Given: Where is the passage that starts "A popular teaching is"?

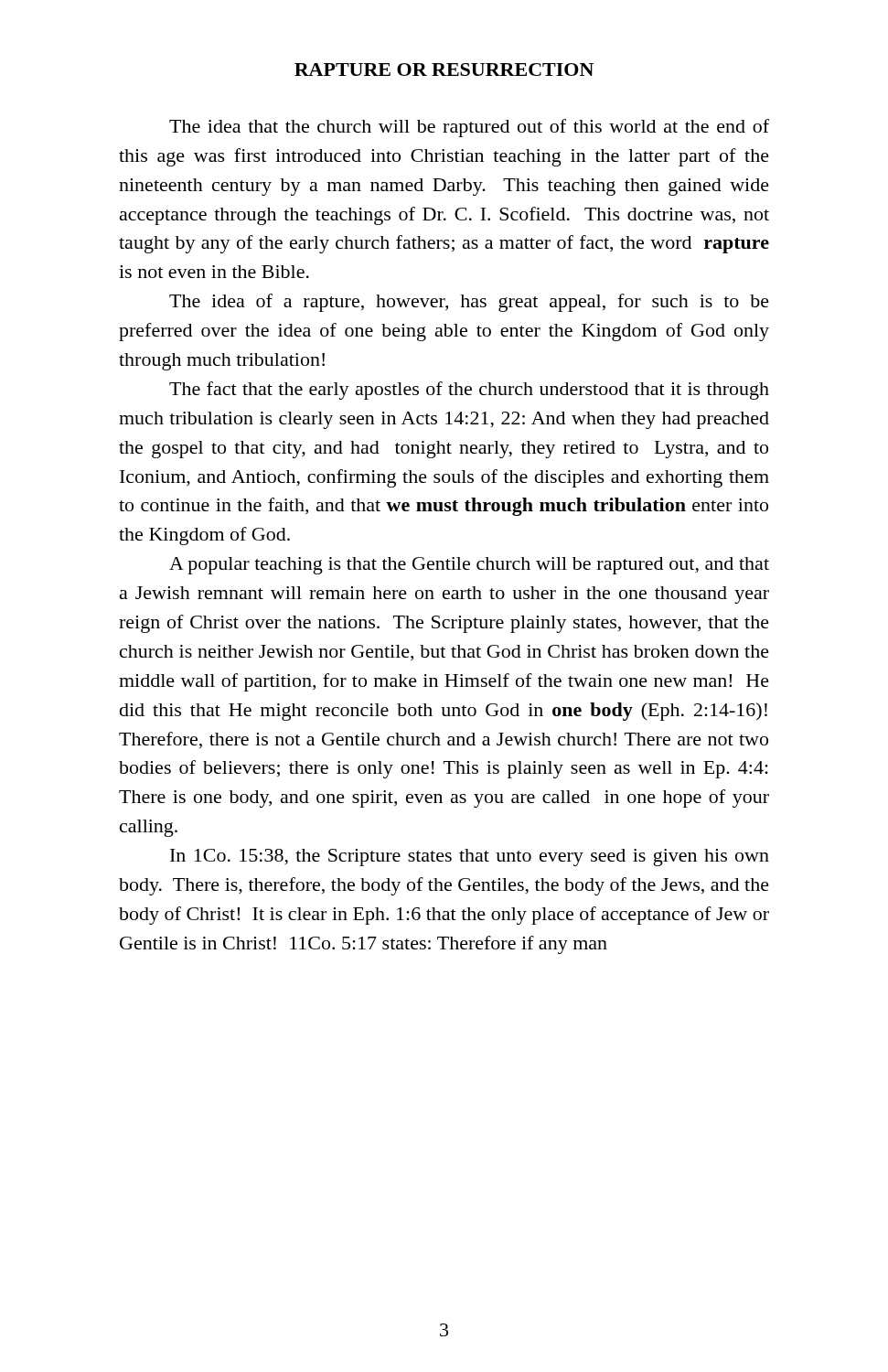Looking at the screenshot, I should point(444,695).
